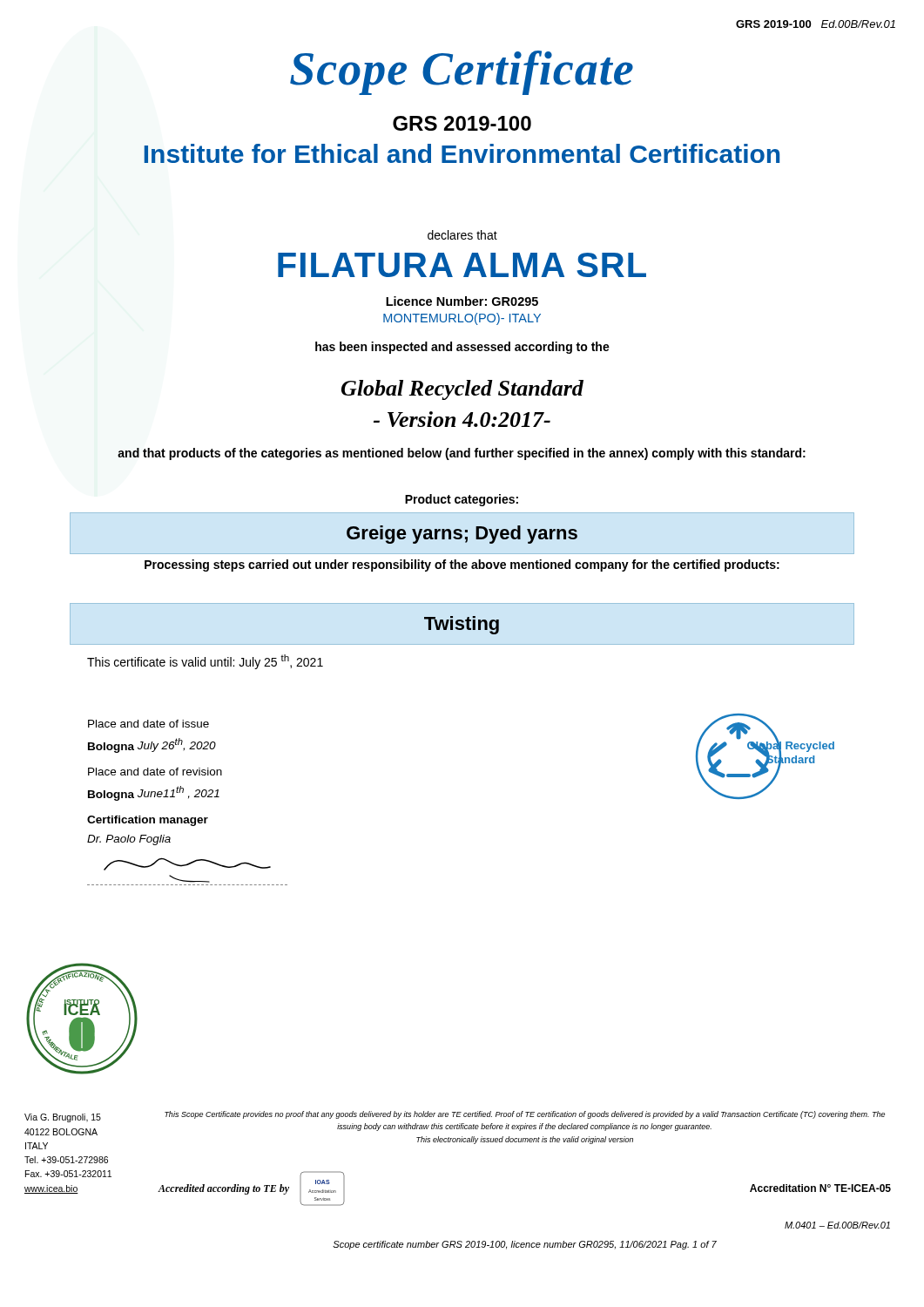Navigate to the element starting "Certification manager Dr. Paolo Foglia"
This screenshot has width=924, height=1307.
[148, 829]
